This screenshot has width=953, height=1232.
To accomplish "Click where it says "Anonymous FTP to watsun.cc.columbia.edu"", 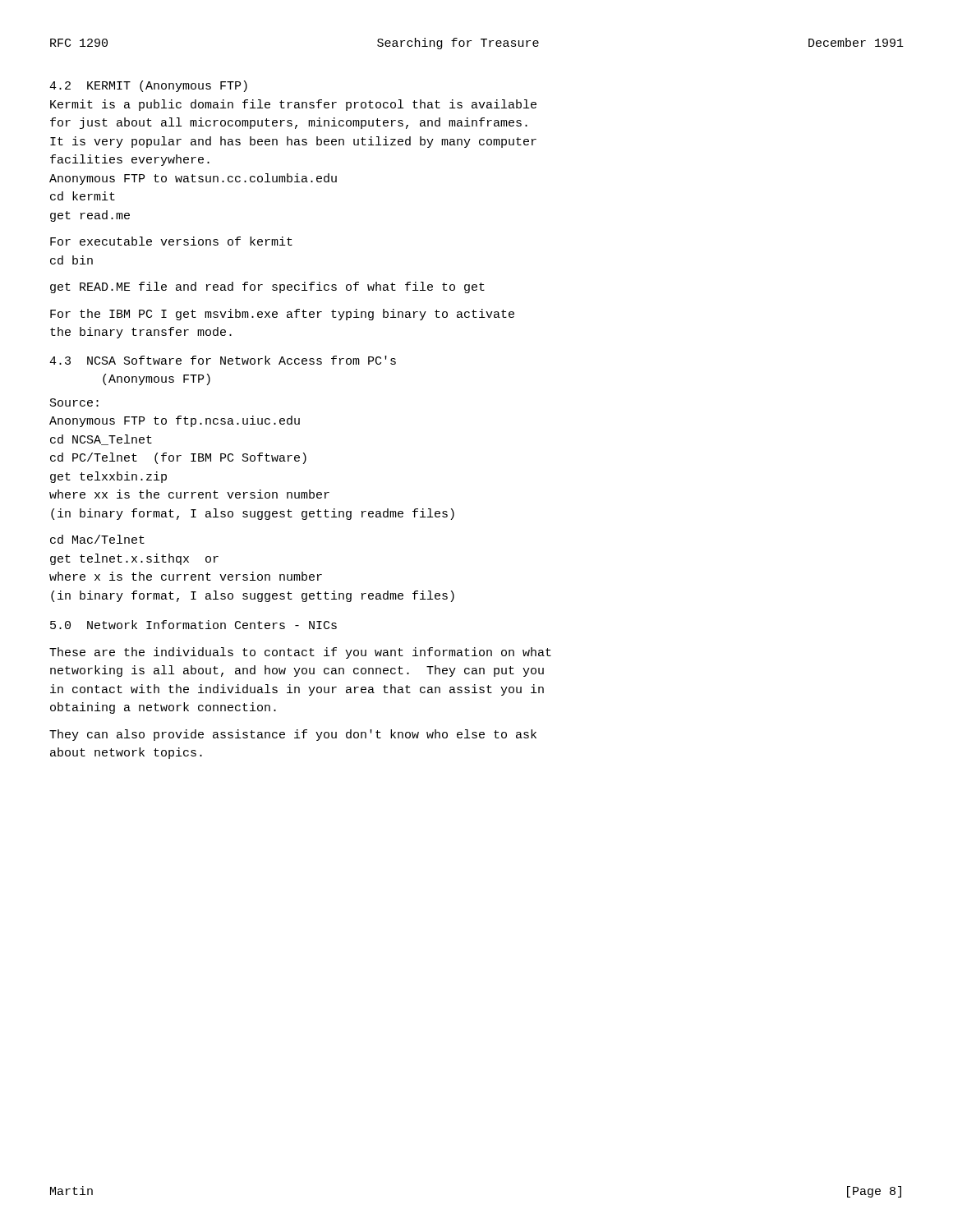I will pyautogui.click(x=194, y=179).
